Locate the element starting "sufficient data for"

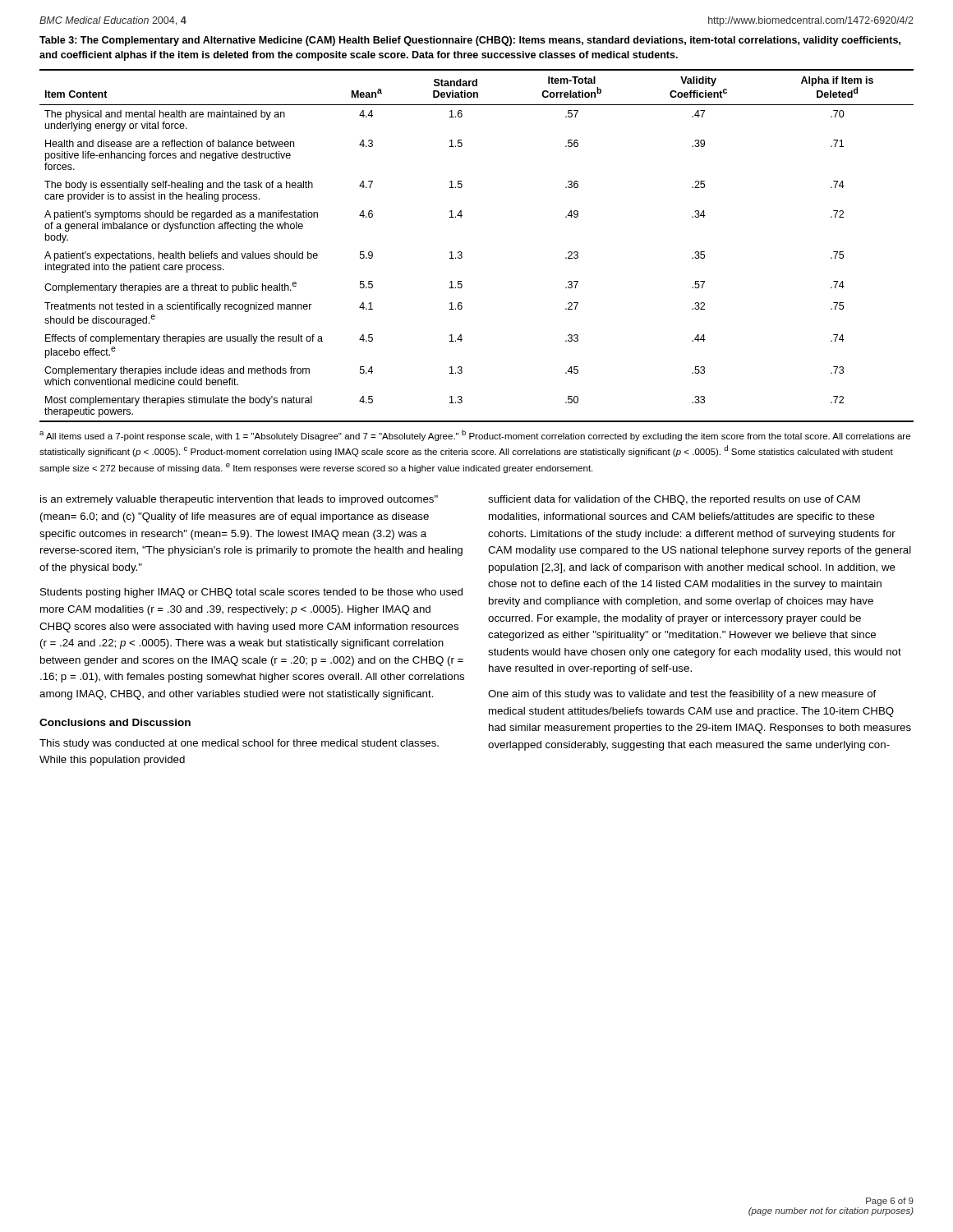701,623
